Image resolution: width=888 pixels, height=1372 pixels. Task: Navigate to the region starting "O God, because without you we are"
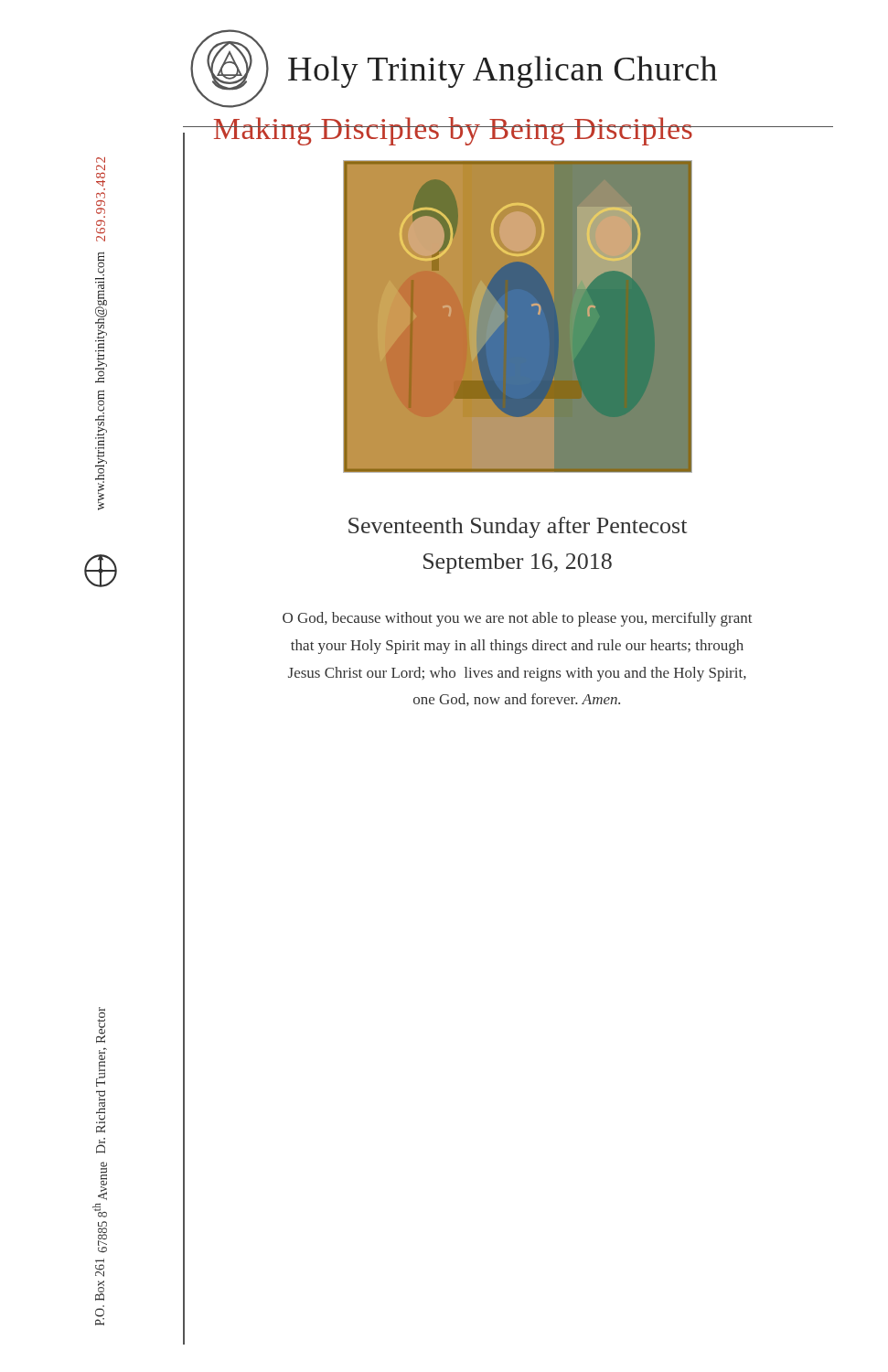[517, 659]
